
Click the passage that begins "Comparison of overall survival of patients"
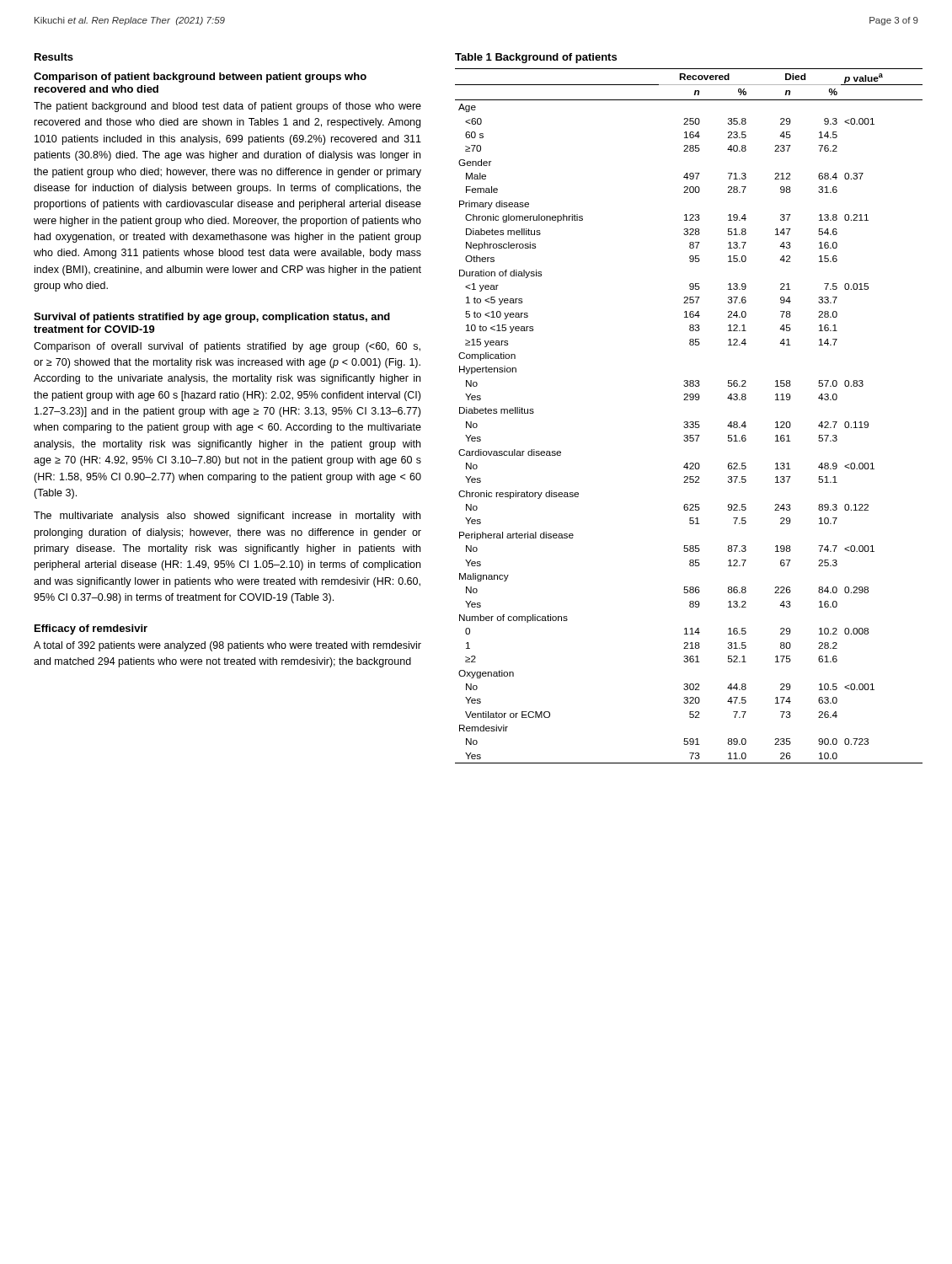click(x=227, y=419)
